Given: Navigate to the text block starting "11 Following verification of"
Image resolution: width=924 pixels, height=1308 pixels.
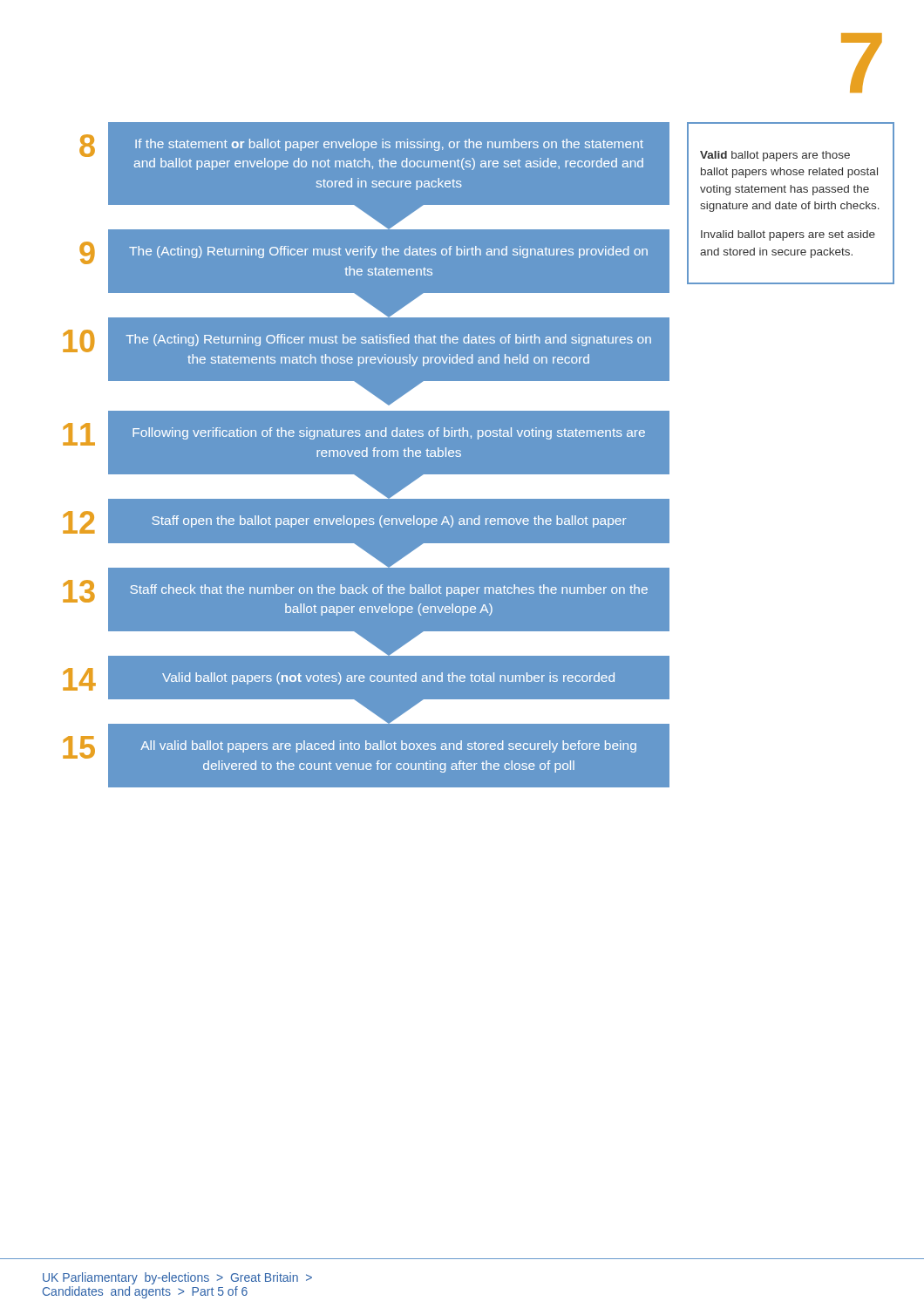Looking at the screenshot, I should 356,443.
